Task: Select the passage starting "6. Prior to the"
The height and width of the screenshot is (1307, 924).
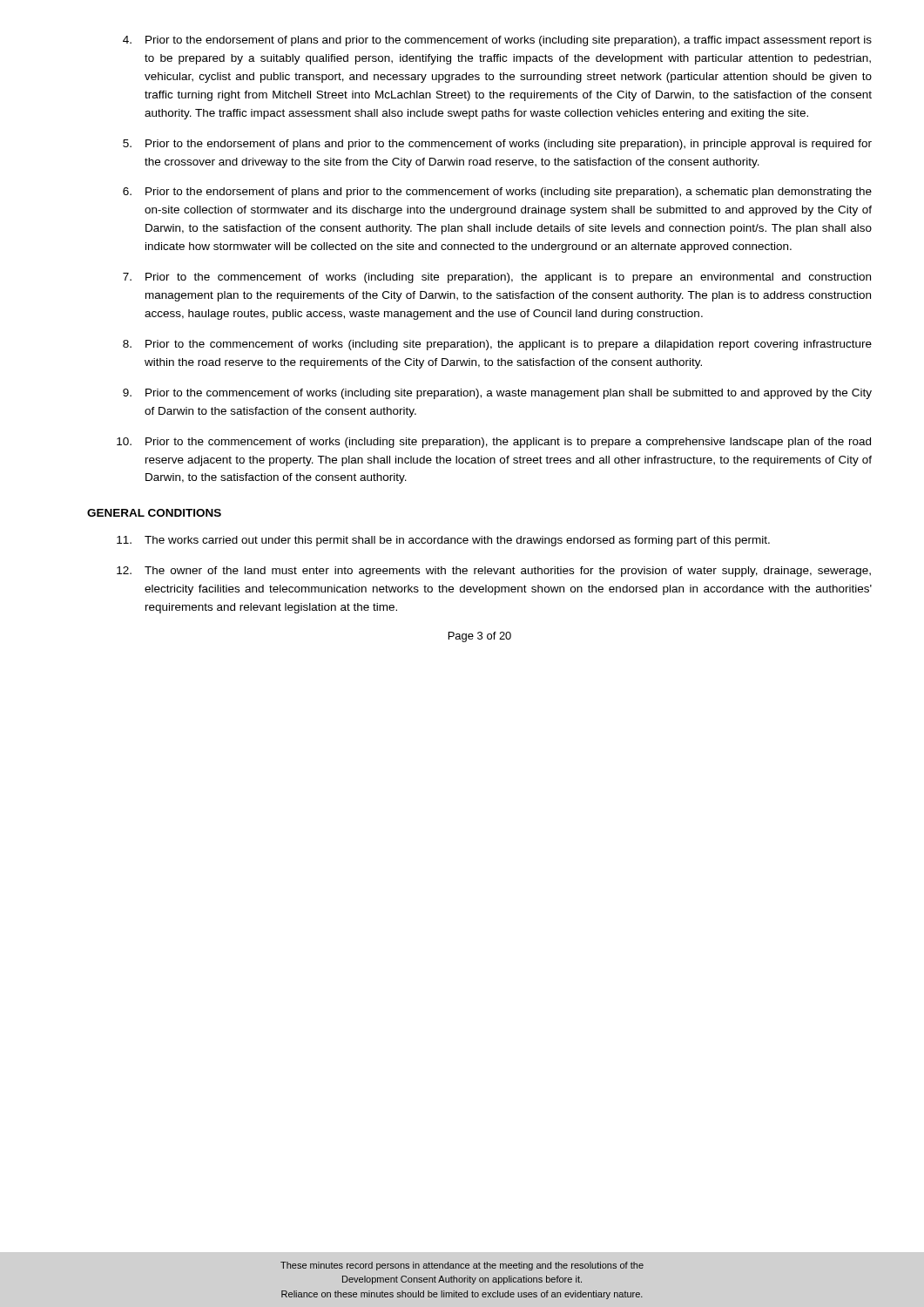Action: [479, 220]
